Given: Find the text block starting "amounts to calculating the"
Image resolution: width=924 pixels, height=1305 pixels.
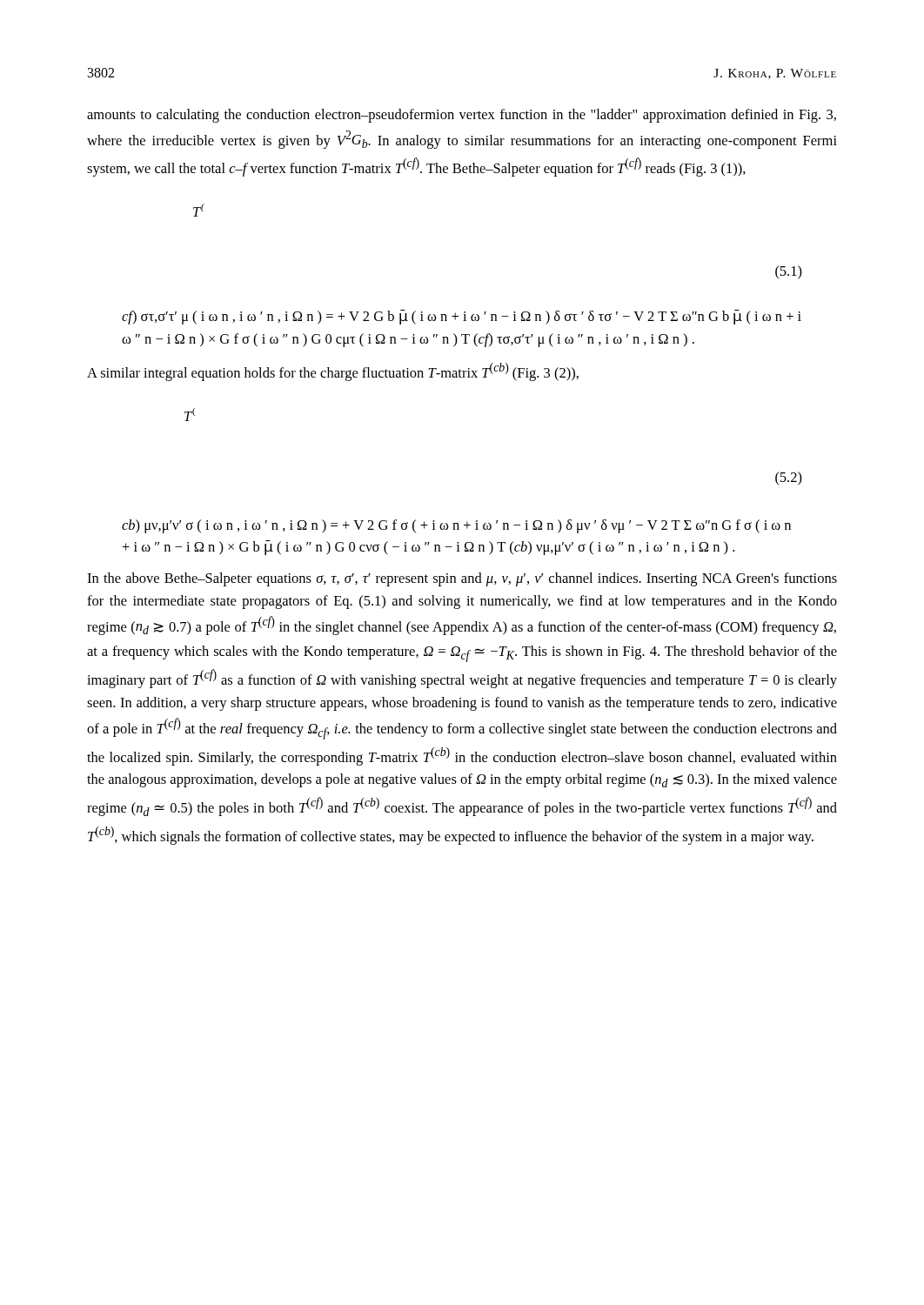Looking at the screenshot, I should click(x=462, y=141).
